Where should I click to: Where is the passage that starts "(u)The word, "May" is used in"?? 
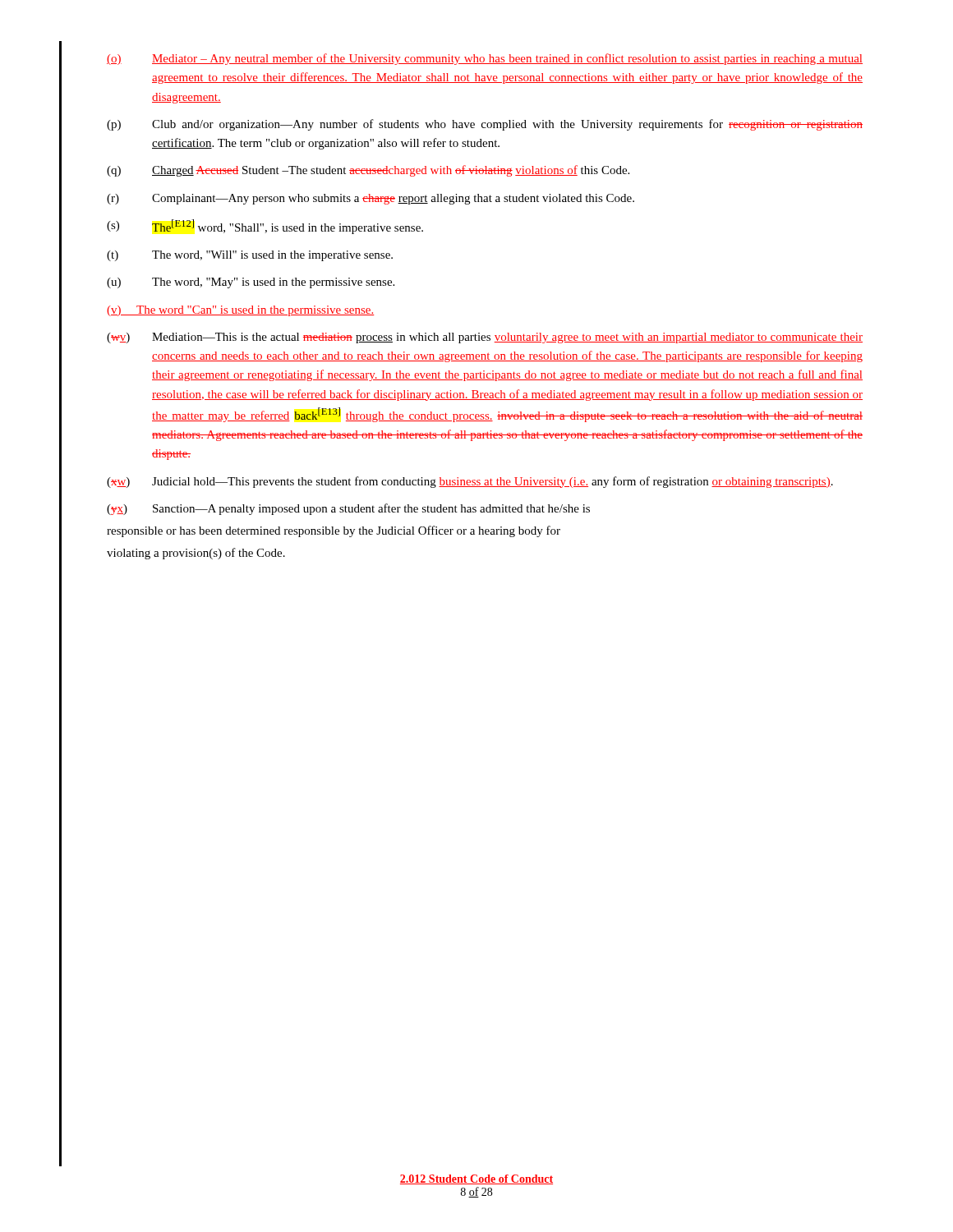tap(251, 283)
